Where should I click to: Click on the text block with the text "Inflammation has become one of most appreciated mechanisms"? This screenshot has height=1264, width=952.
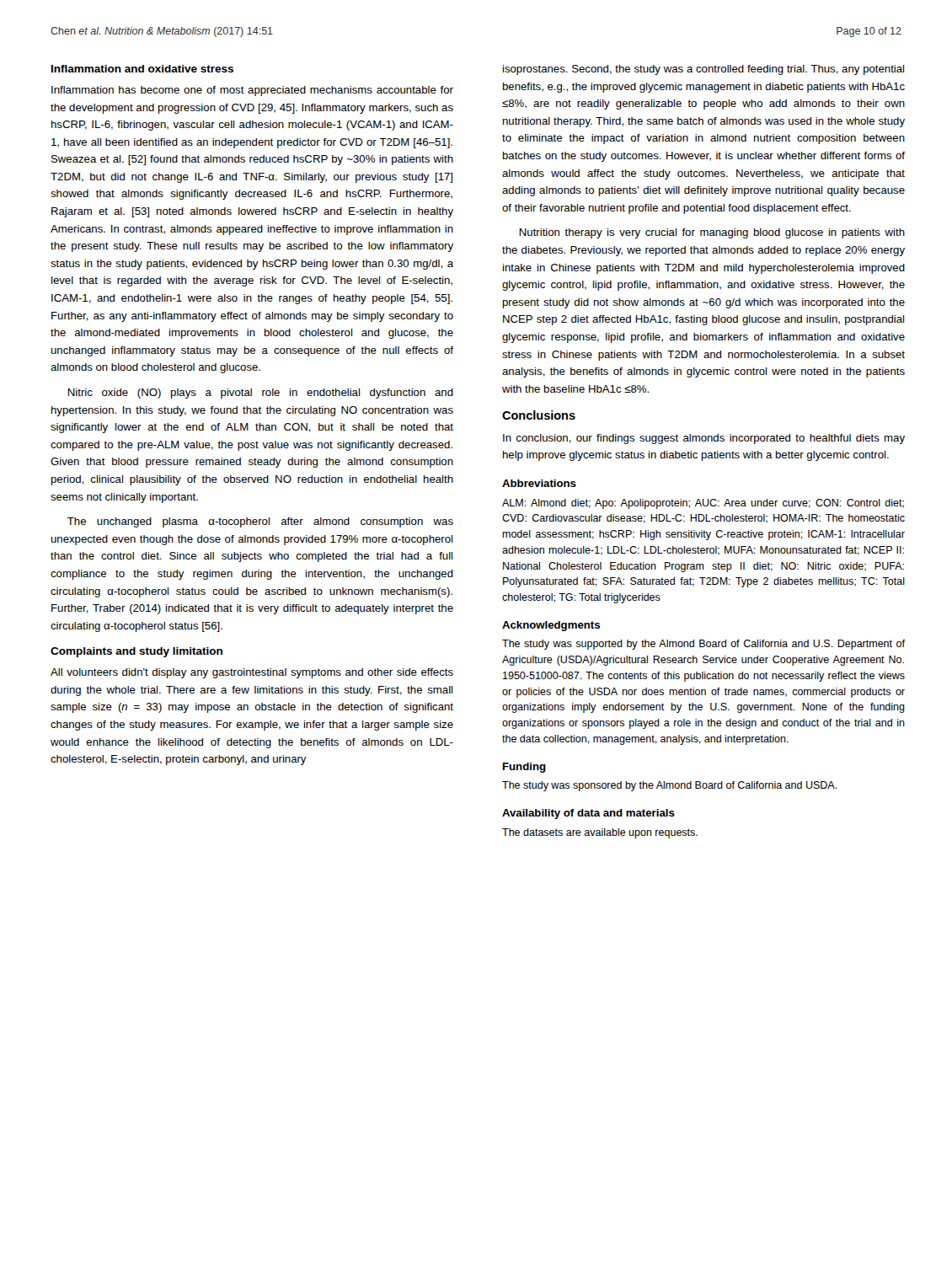tap(252, 358)
